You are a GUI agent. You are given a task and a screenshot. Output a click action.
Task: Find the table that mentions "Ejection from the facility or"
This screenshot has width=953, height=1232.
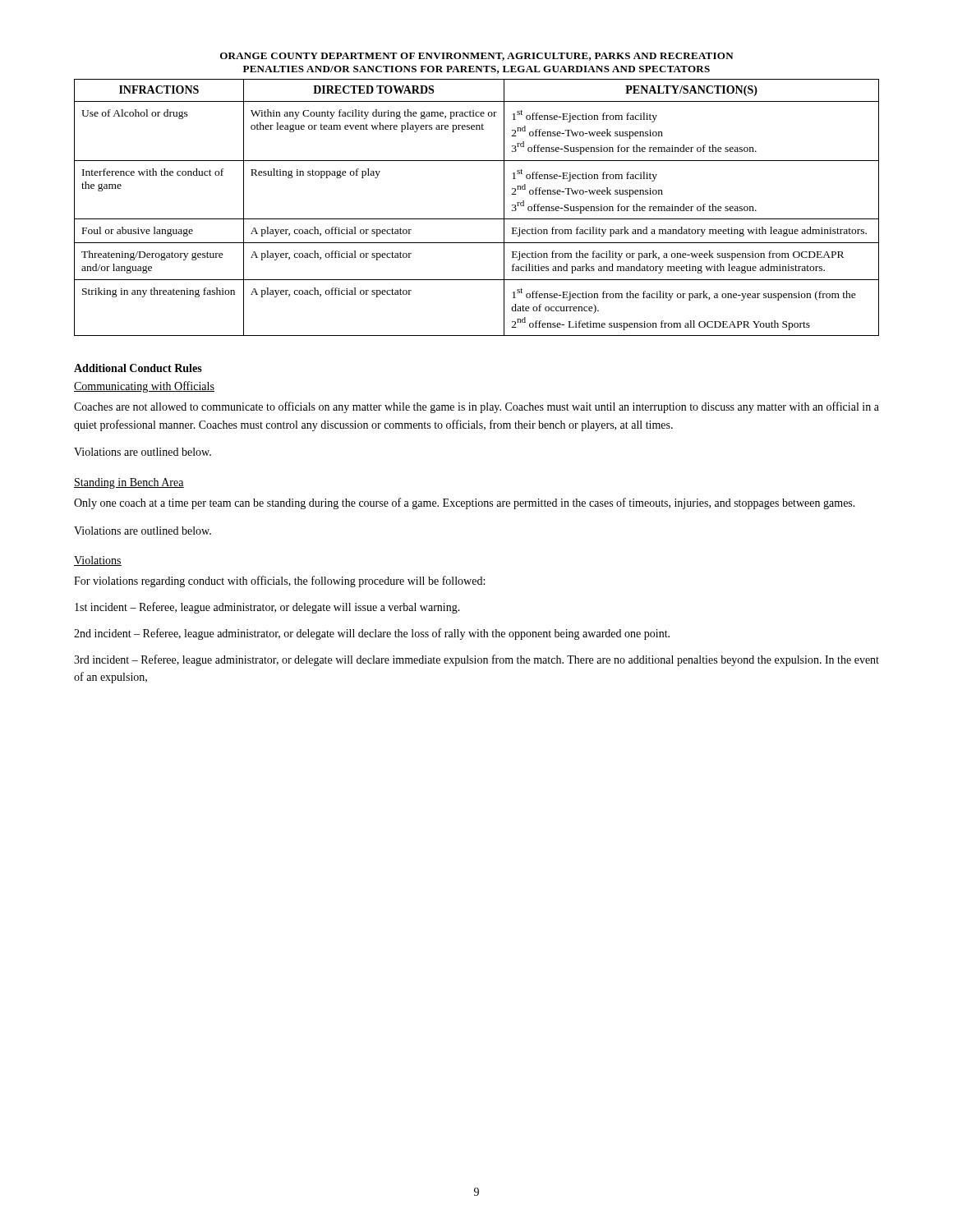click(476, 207)
